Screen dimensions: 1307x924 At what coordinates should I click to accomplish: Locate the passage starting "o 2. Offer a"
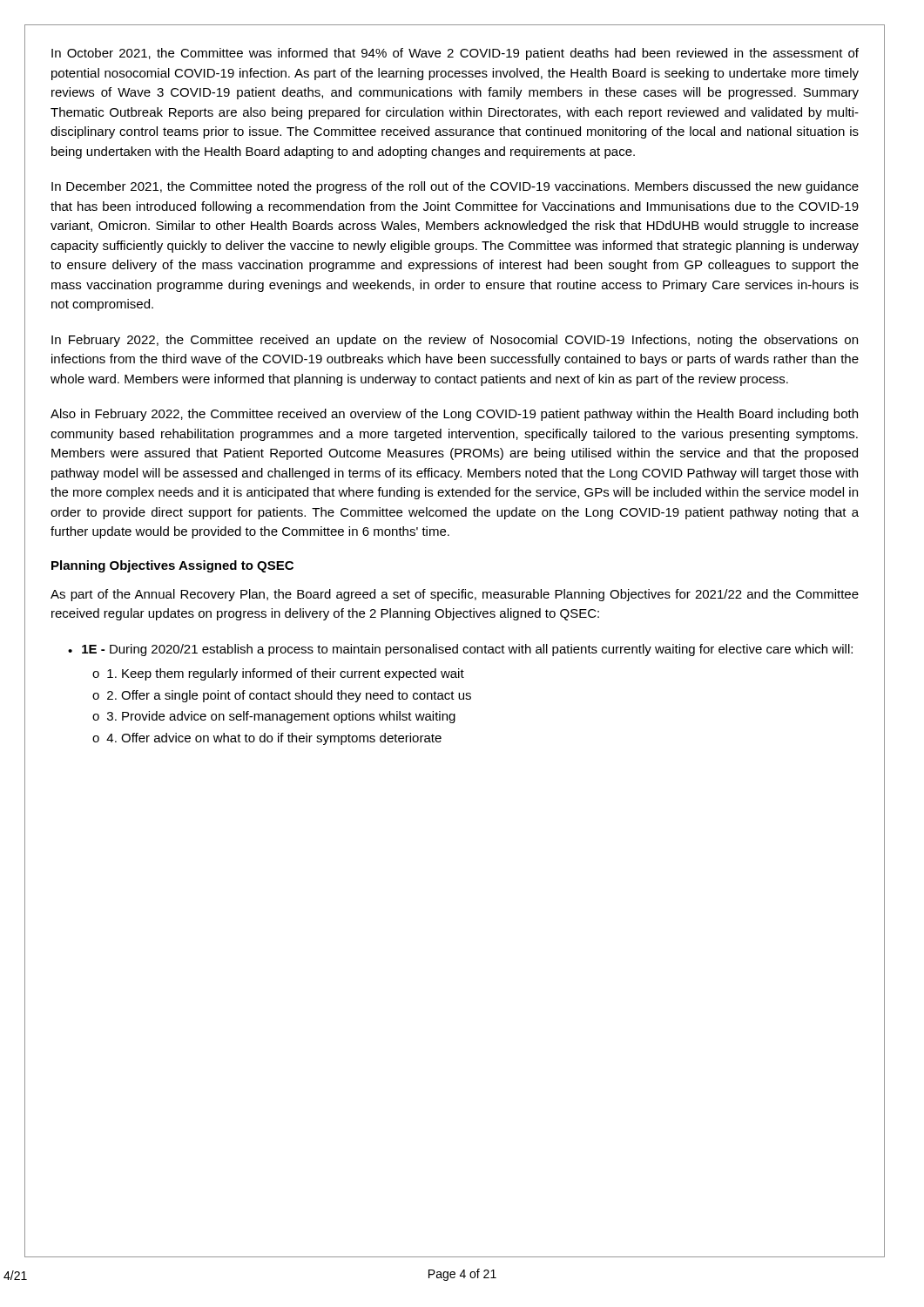[x=282, y=695]
